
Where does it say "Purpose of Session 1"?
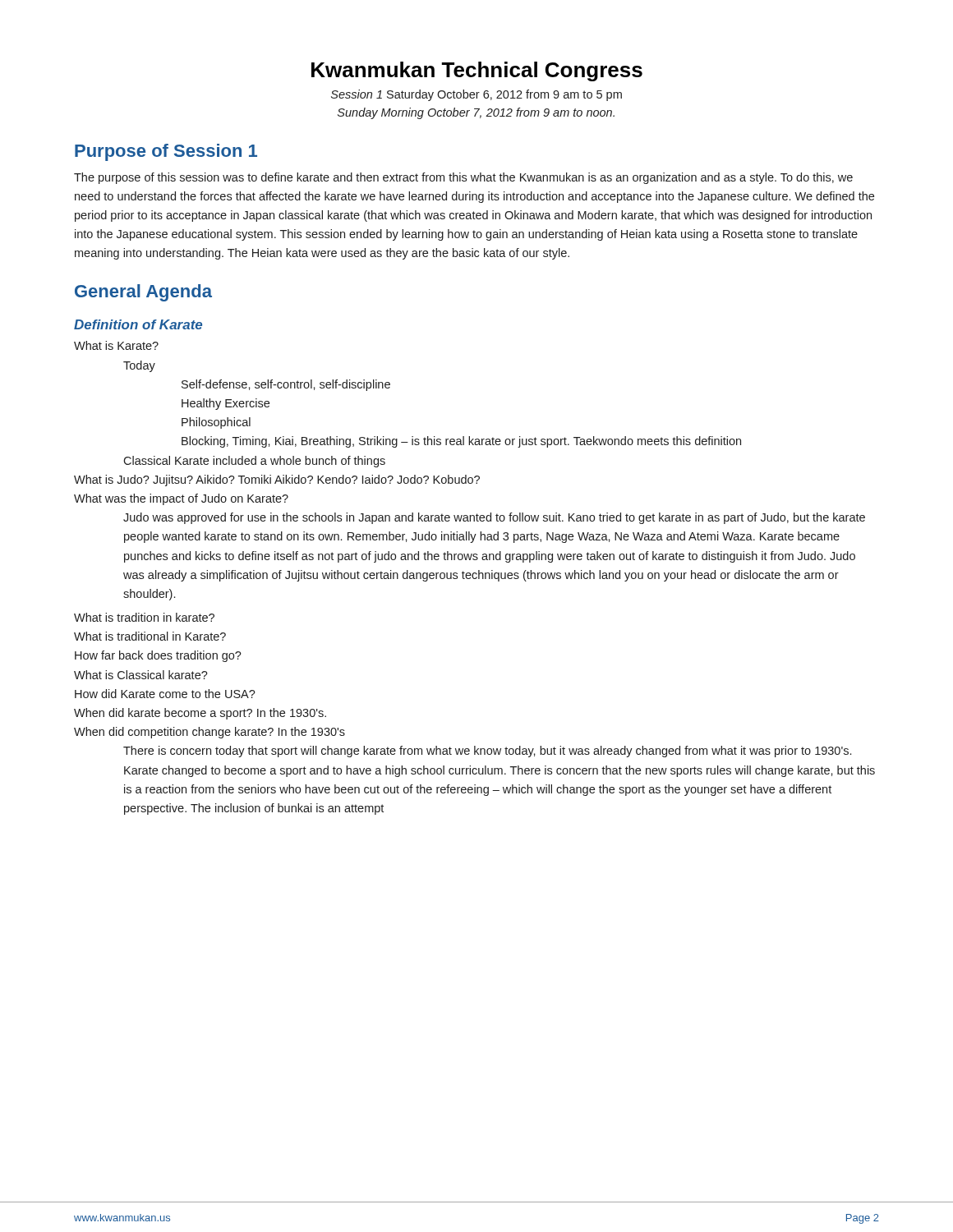click(166, 152)
